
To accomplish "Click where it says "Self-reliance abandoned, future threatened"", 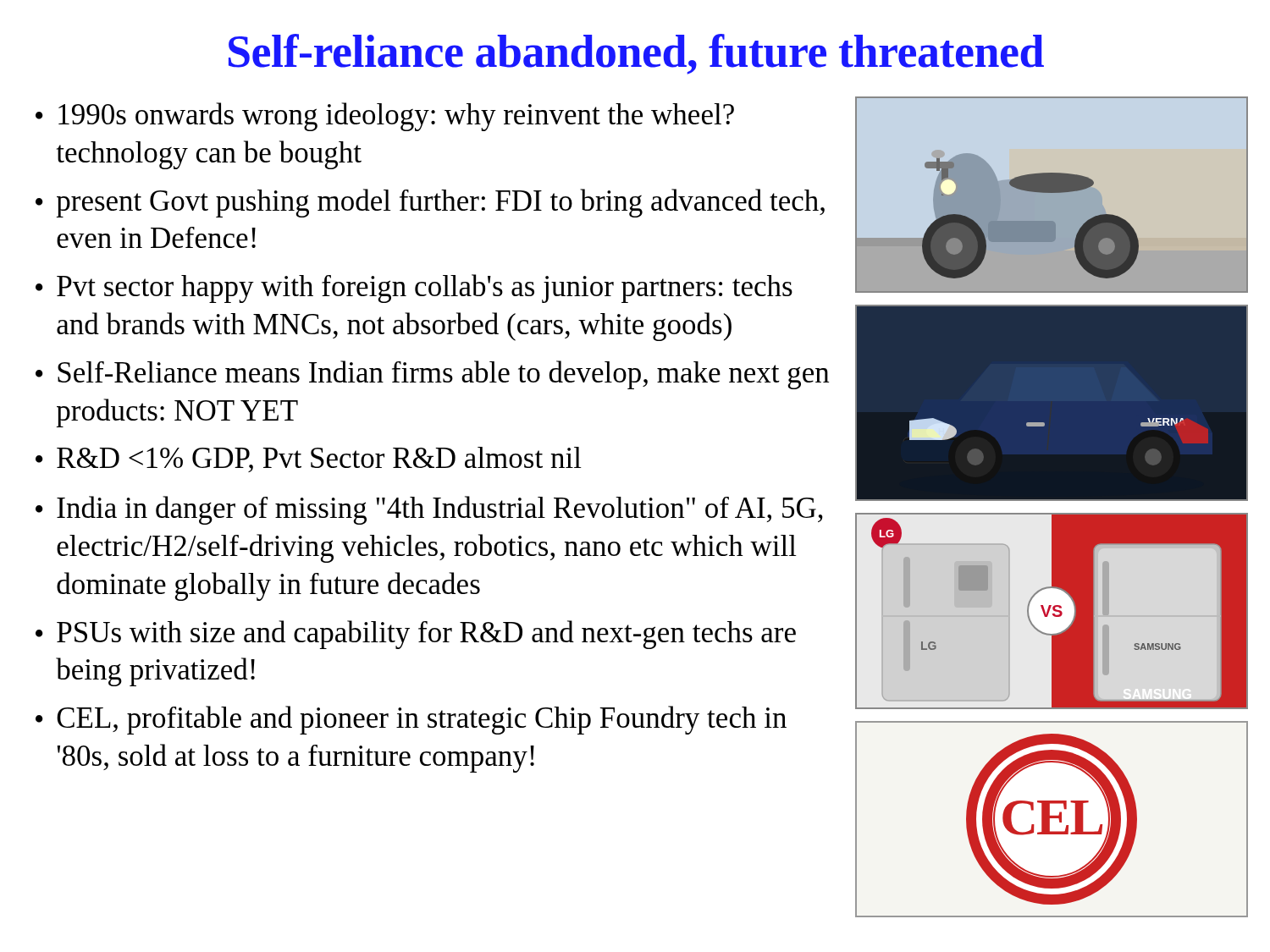I will point(635,52).
